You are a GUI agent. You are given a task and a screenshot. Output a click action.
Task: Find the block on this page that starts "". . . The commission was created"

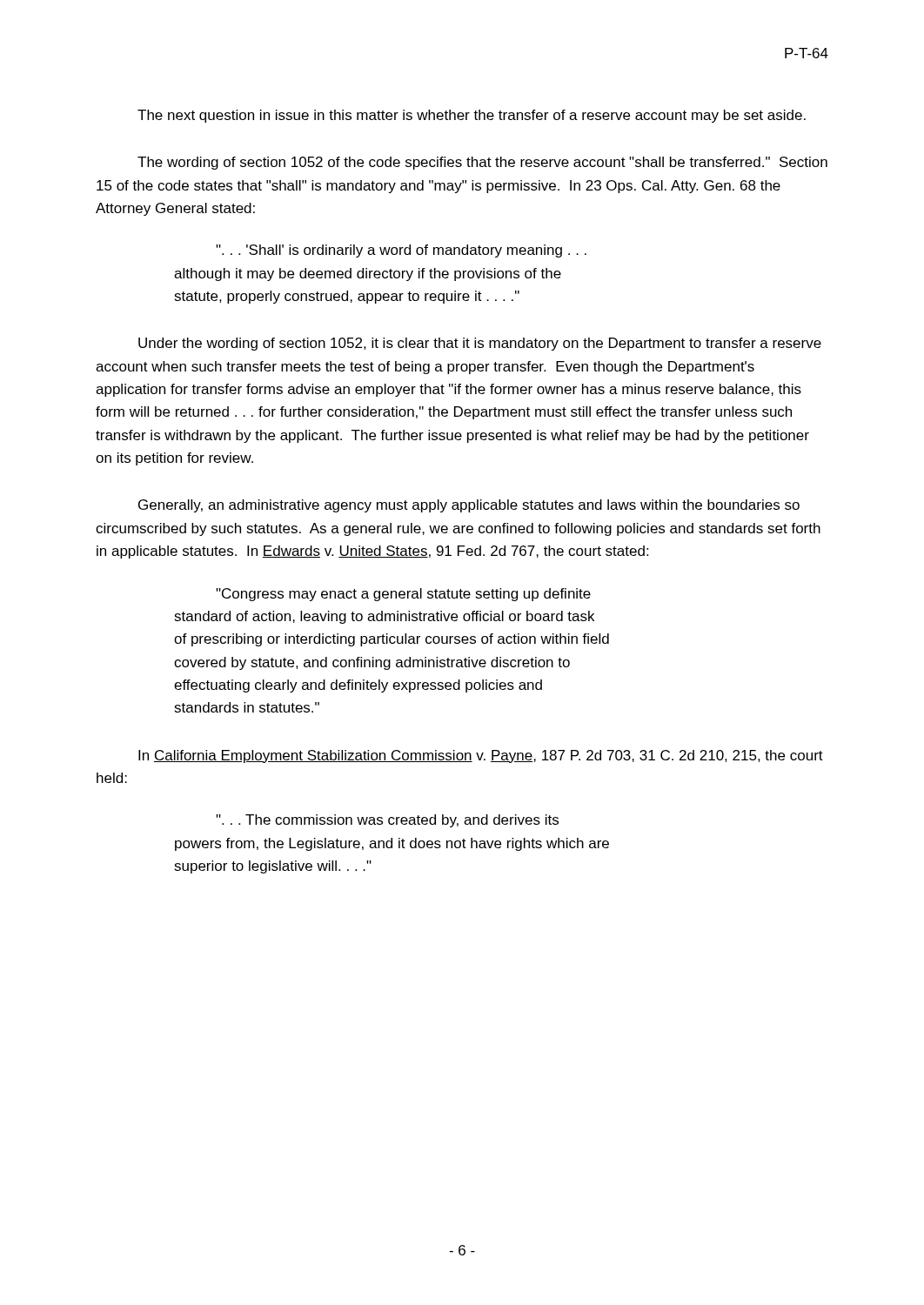pyautogui.click(x=392, y=842)
